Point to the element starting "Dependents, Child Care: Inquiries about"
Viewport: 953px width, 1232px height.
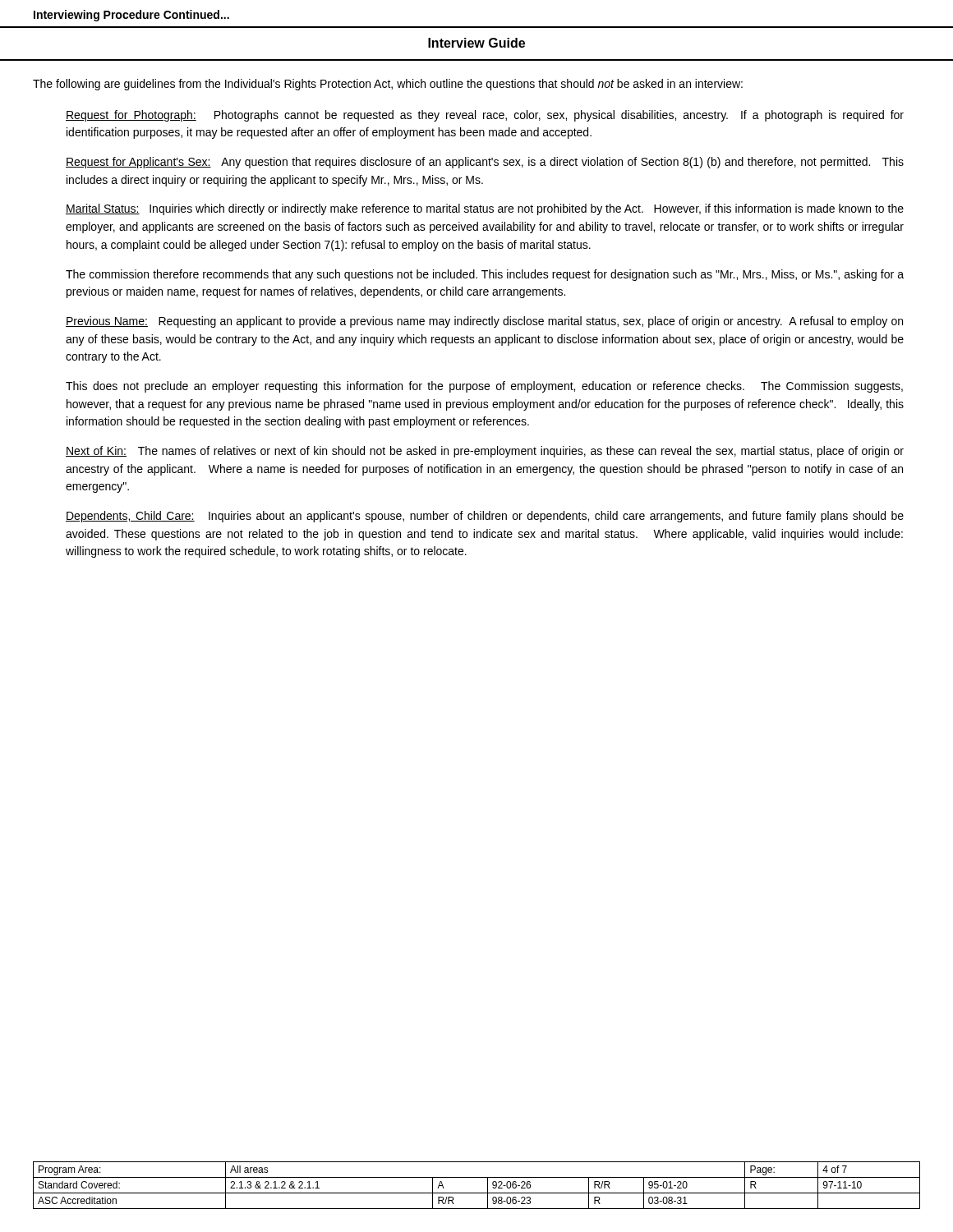485,534
